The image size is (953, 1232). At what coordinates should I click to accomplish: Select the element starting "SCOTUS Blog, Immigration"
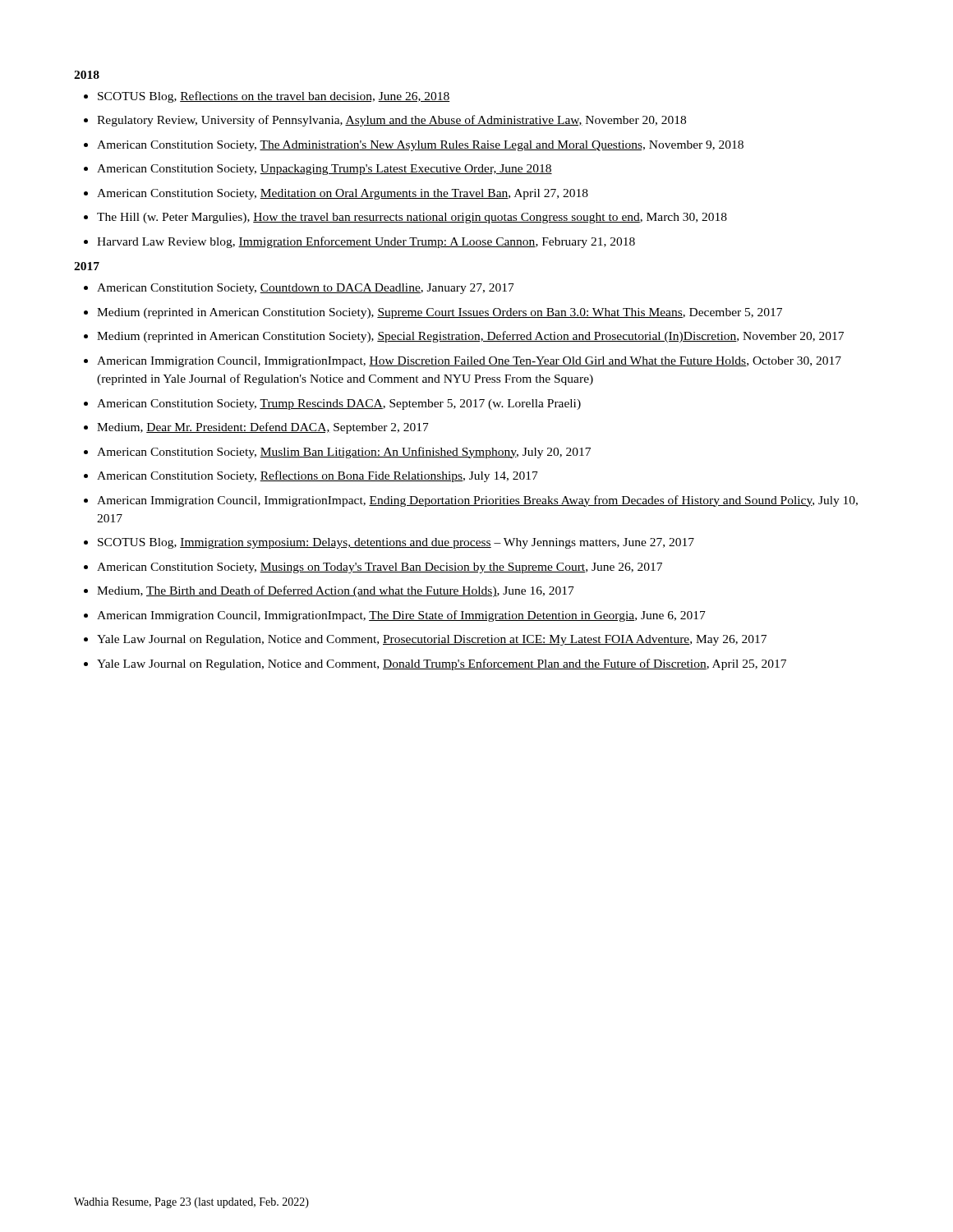click(x=396, y=542)
